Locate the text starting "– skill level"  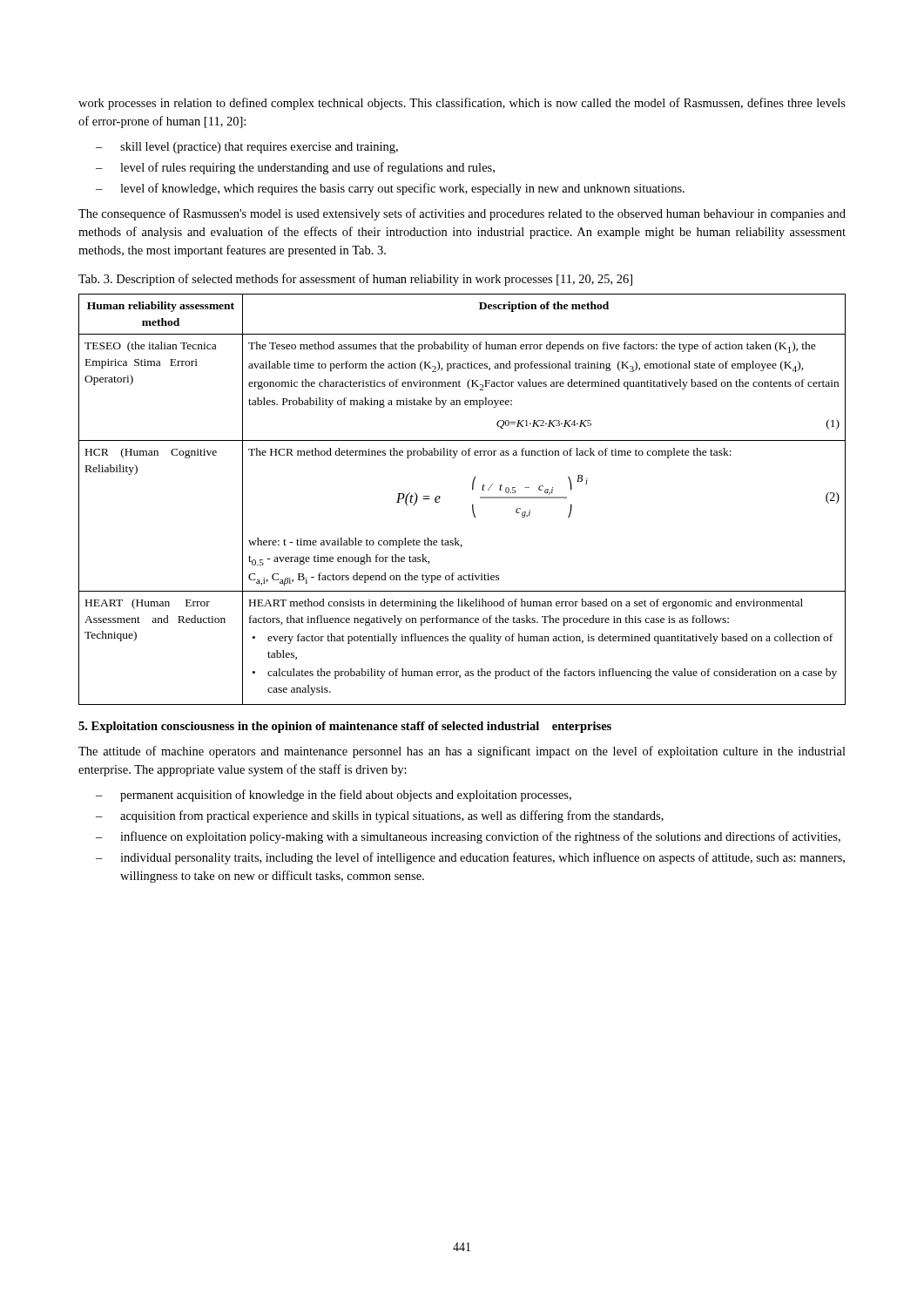point(247,148)
